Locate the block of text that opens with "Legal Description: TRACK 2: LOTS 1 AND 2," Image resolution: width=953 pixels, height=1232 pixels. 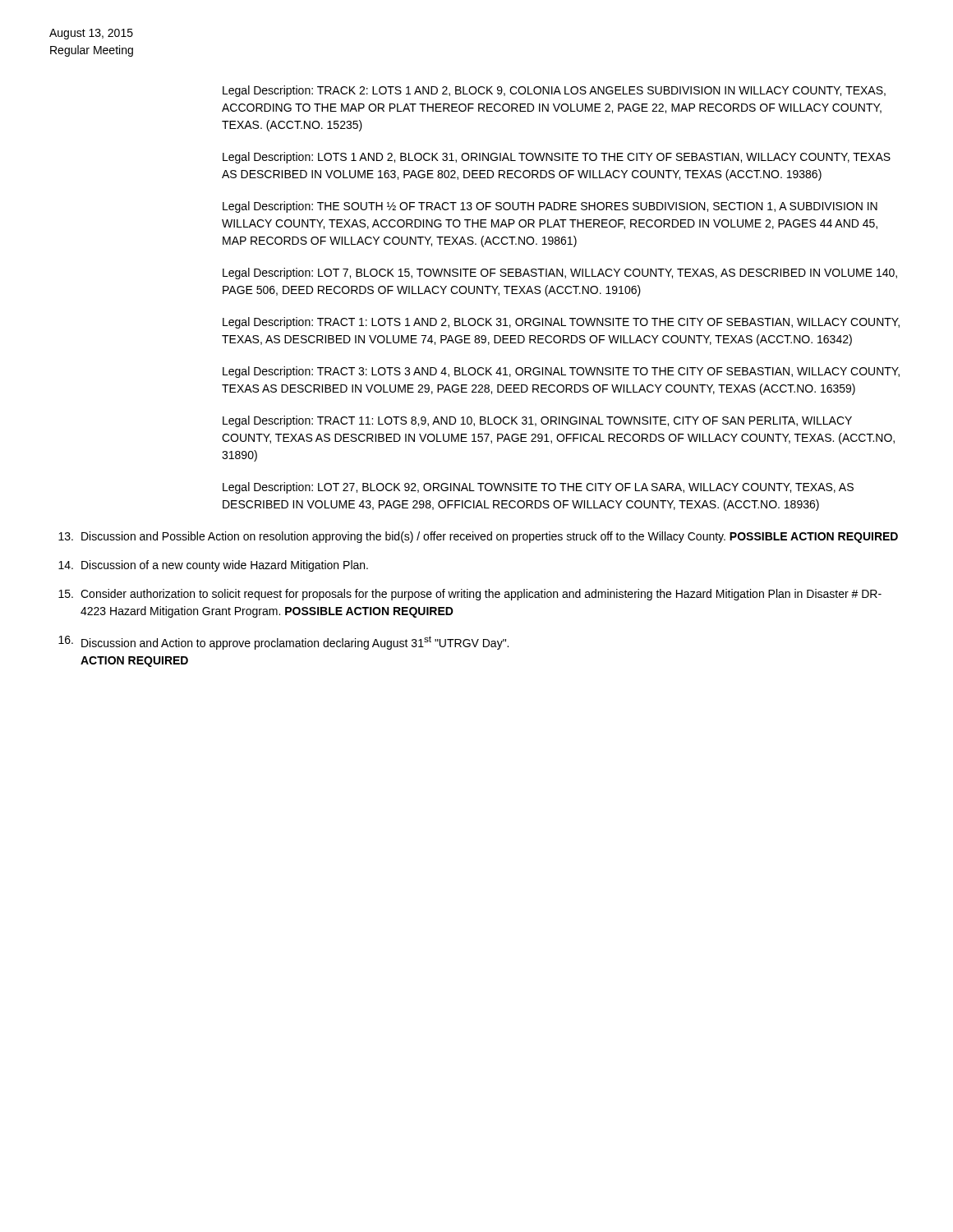554,108
